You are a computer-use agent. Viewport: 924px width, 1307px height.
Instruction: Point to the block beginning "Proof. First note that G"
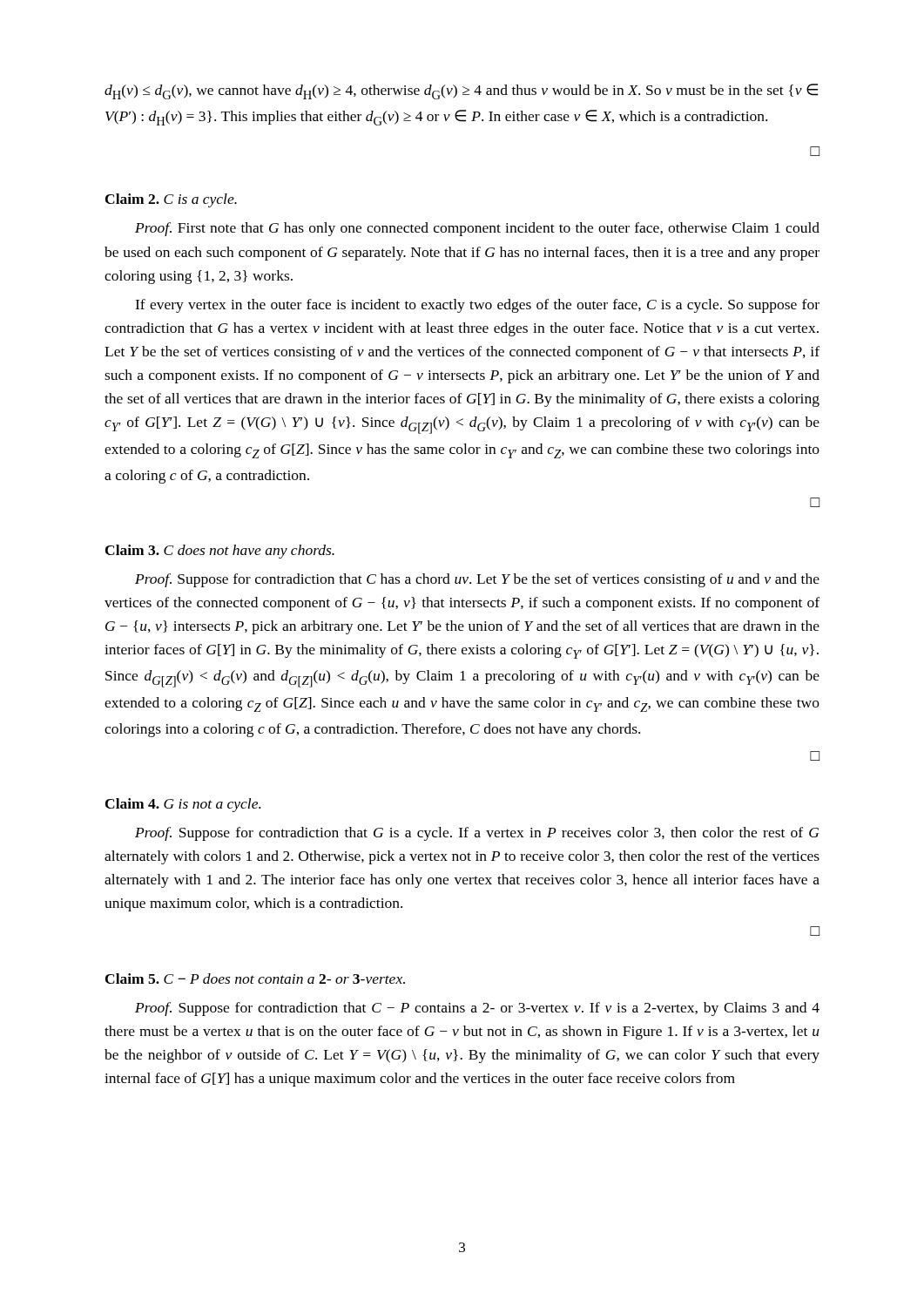pyautogui.click(x=462, y=352)
